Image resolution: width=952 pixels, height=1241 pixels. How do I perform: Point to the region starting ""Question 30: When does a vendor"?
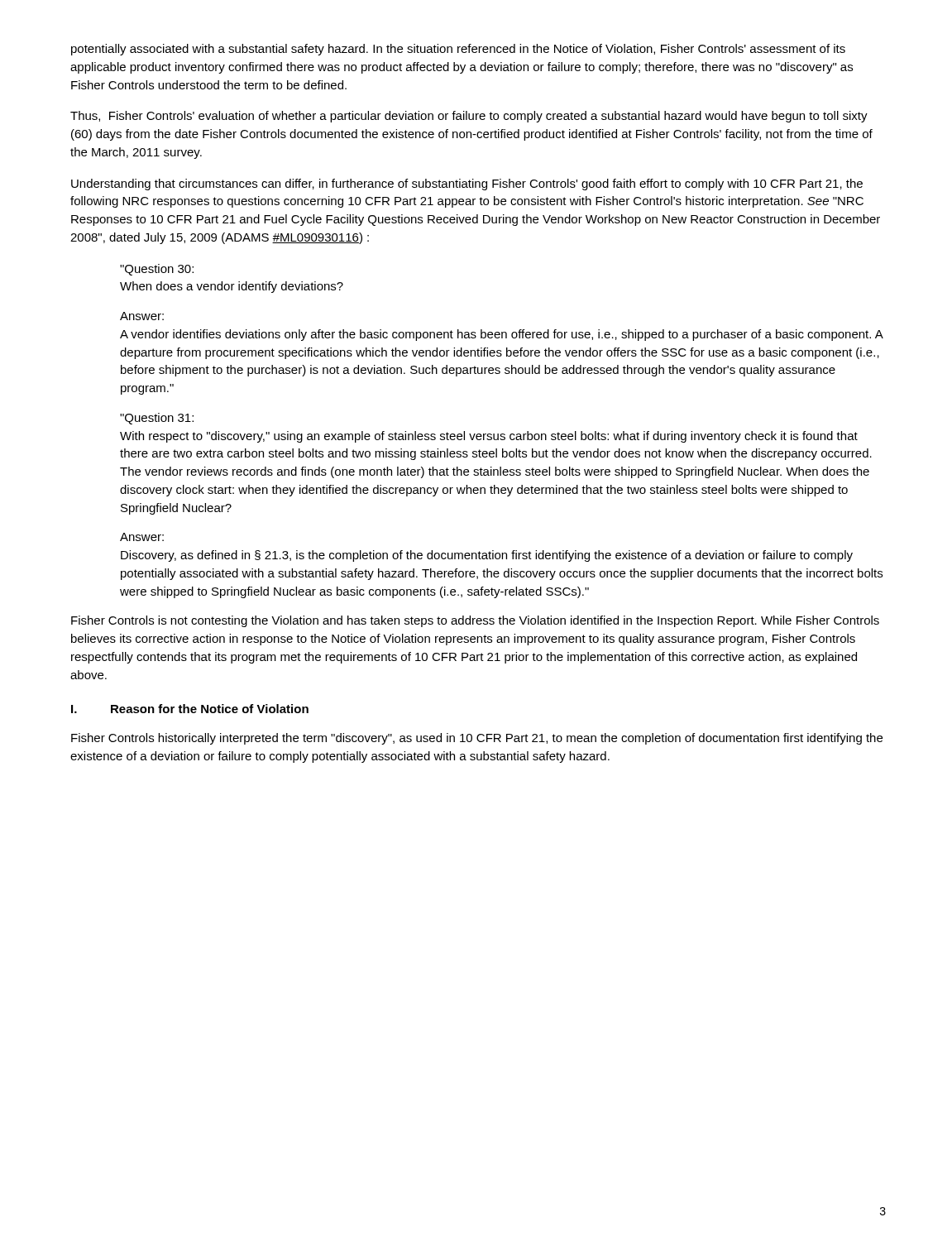[x=232, y=277]
